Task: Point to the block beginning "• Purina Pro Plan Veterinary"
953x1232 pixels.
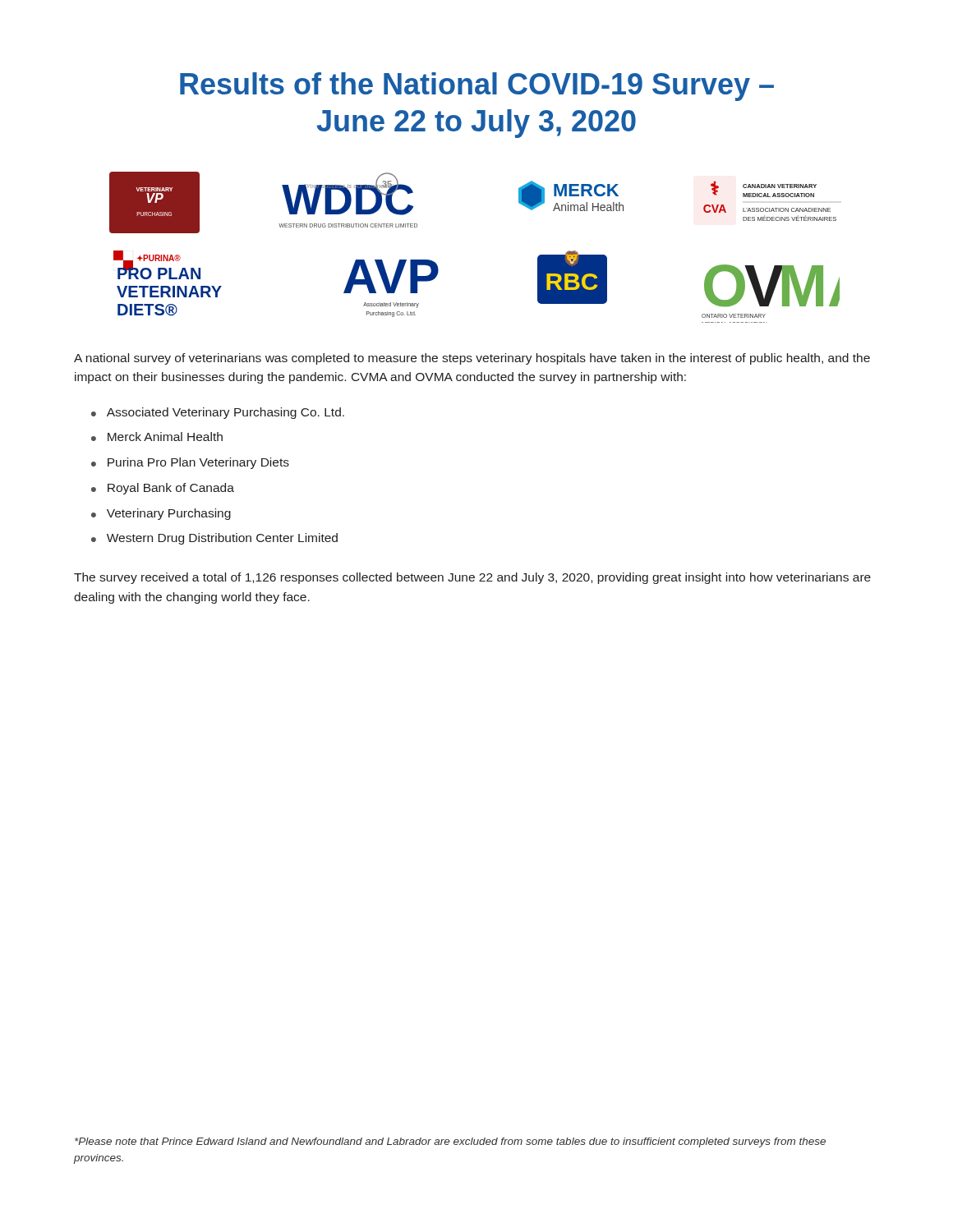Action: (190, 463)
